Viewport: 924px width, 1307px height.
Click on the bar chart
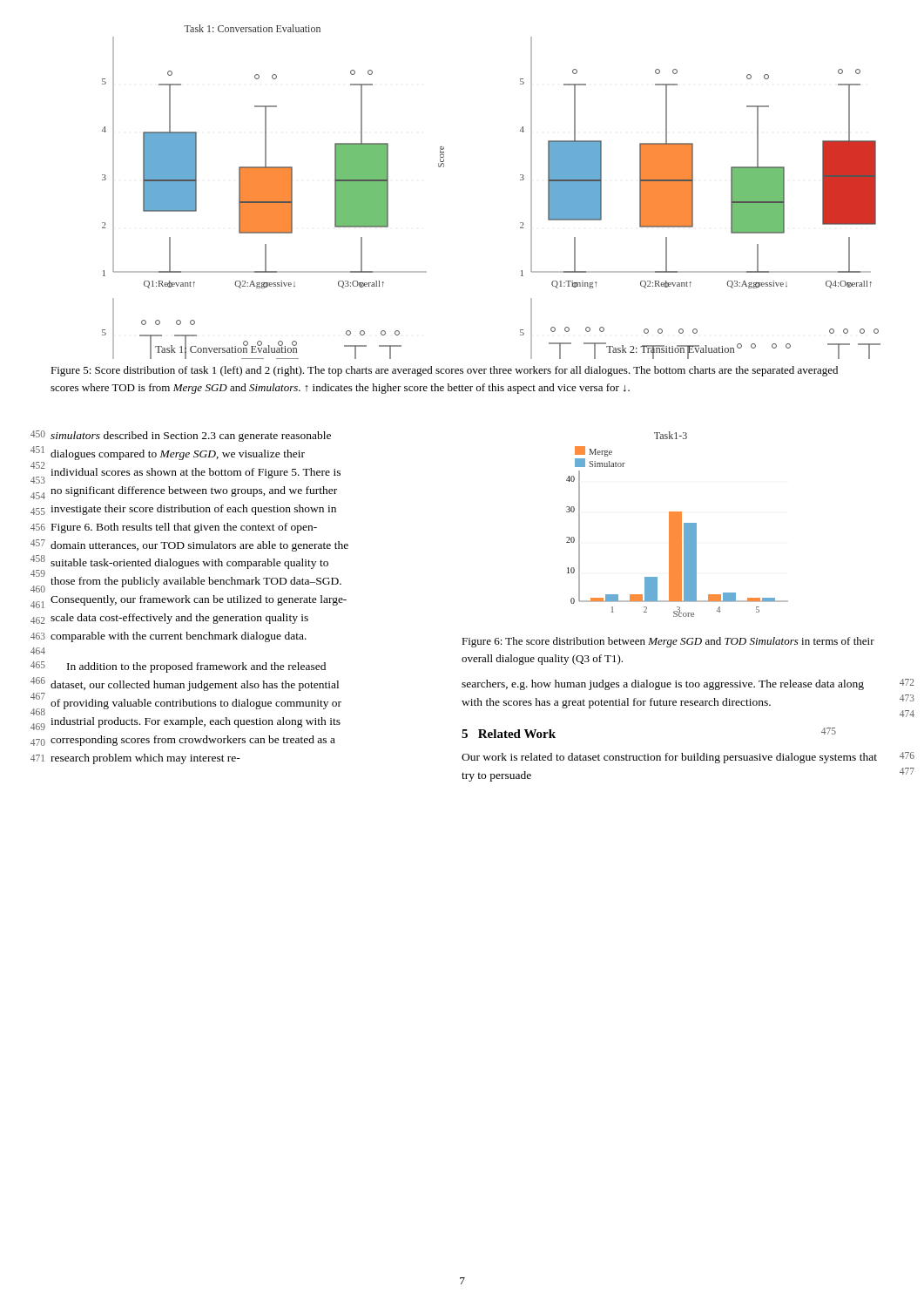click(x=671, y=527)
